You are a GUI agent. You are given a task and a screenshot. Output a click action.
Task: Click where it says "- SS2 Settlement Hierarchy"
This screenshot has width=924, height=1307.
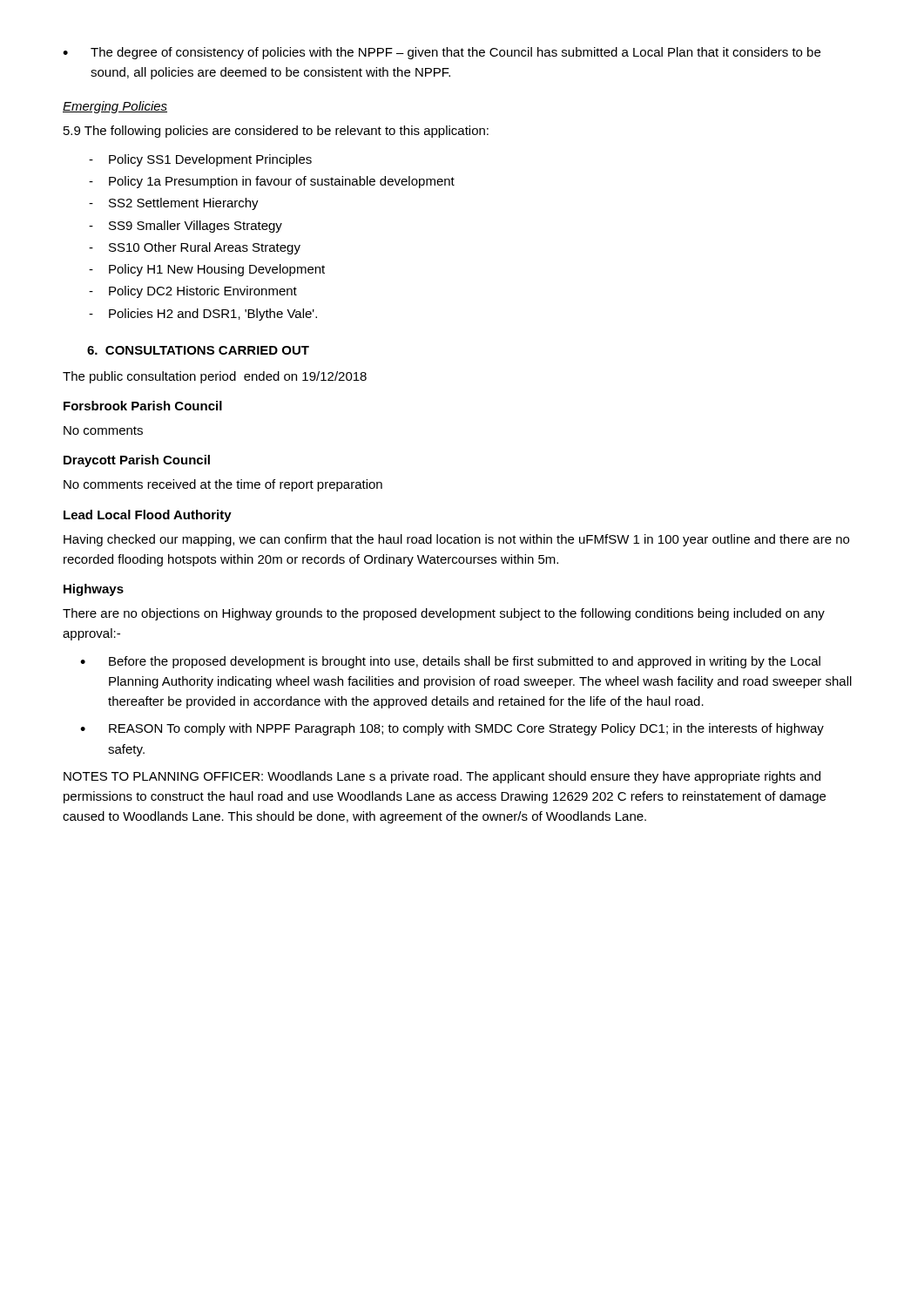pyautogui.click(x=174, y=203)
